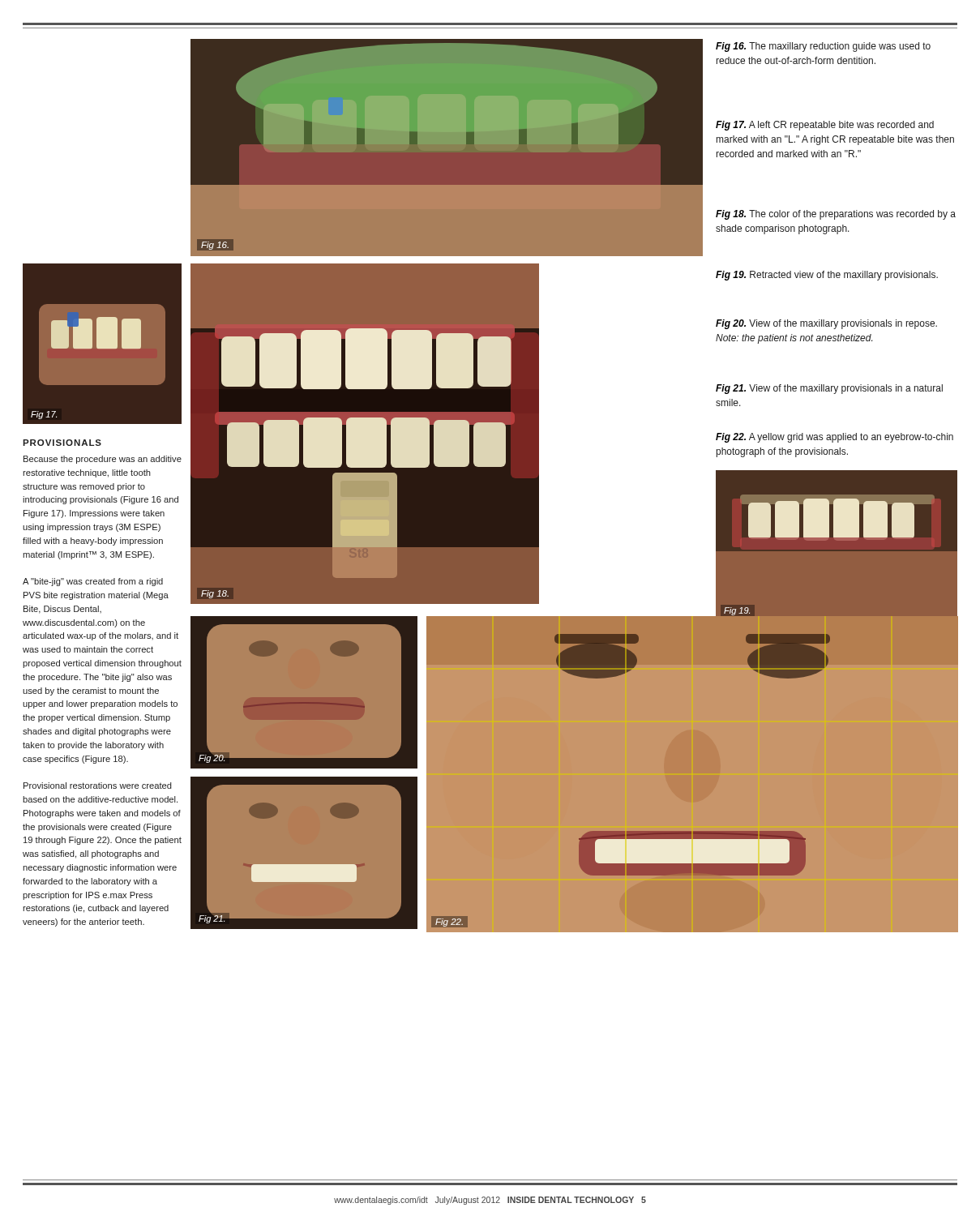The height and width of the screenshot is (1216, 980).
Task: Point to the caption beginning "Fig 21. View"
Action: point(829,396)
